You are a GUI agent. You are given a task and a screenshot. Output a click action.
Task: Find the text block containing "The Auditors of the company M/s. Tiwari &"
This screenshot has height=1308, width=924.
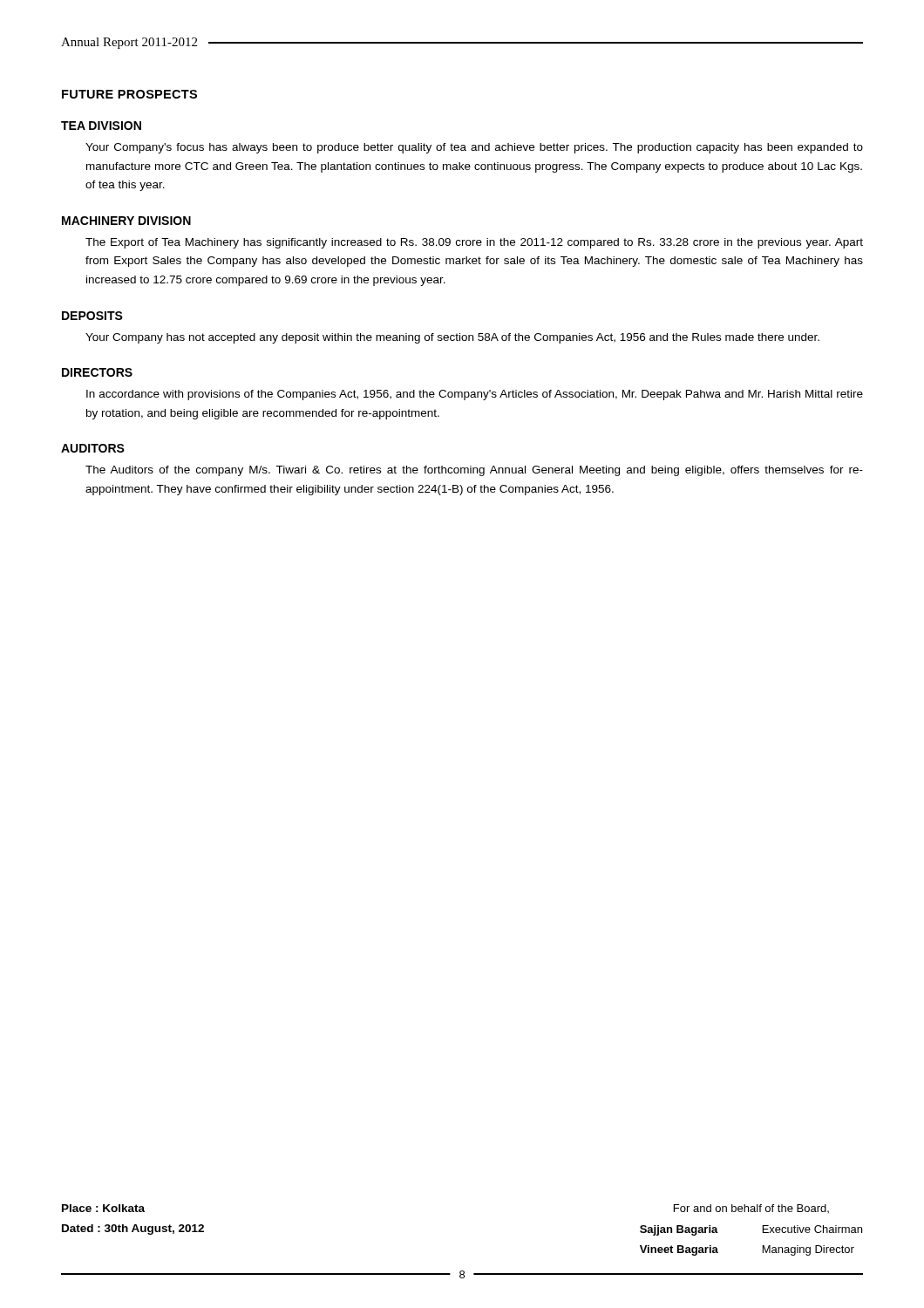[x=474, y=479]
